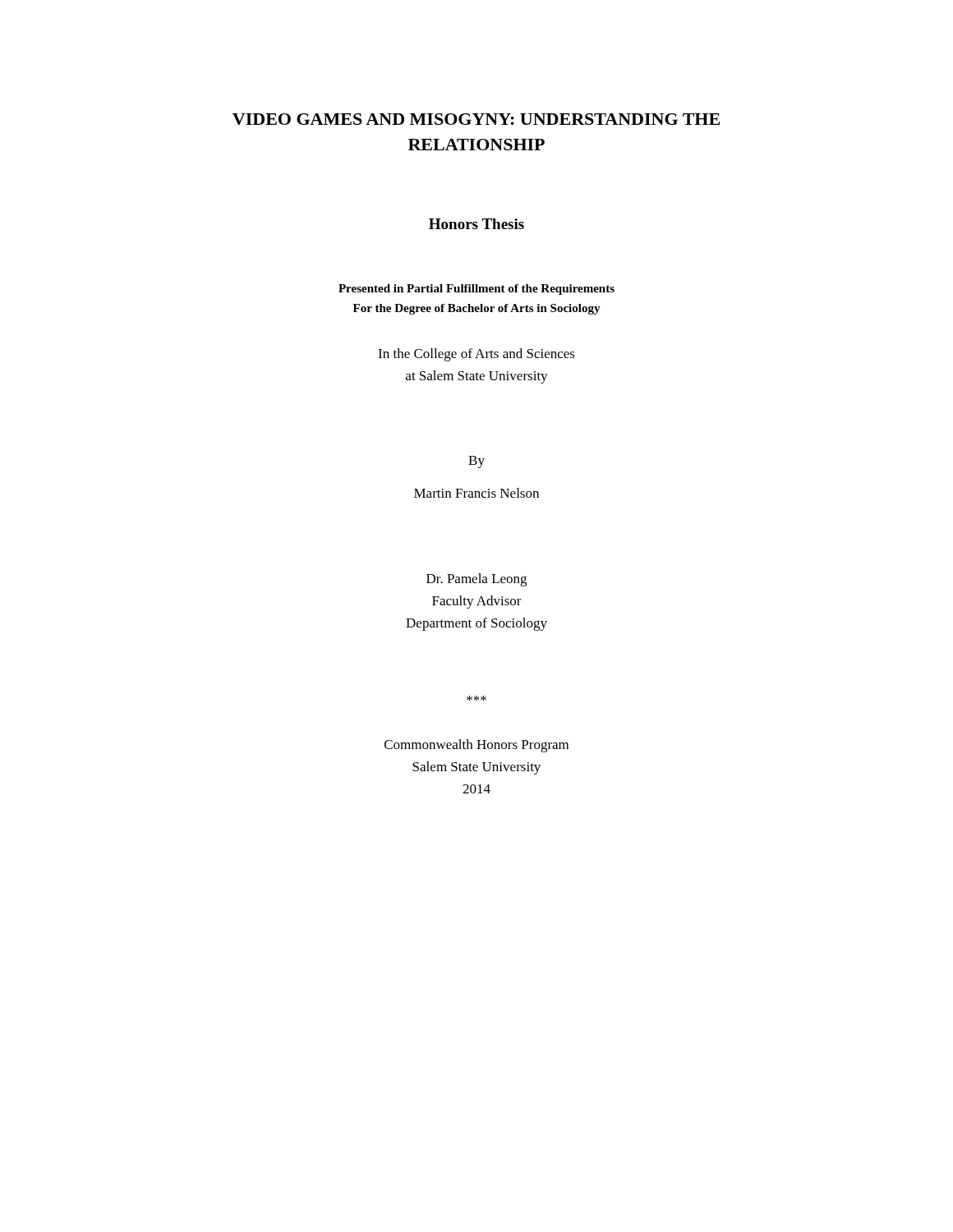The image size is (953, 1232).
Task: Locate the text block that reads "Commonwealth Honors Program Salem State University"
Action: tap(476, 766)
